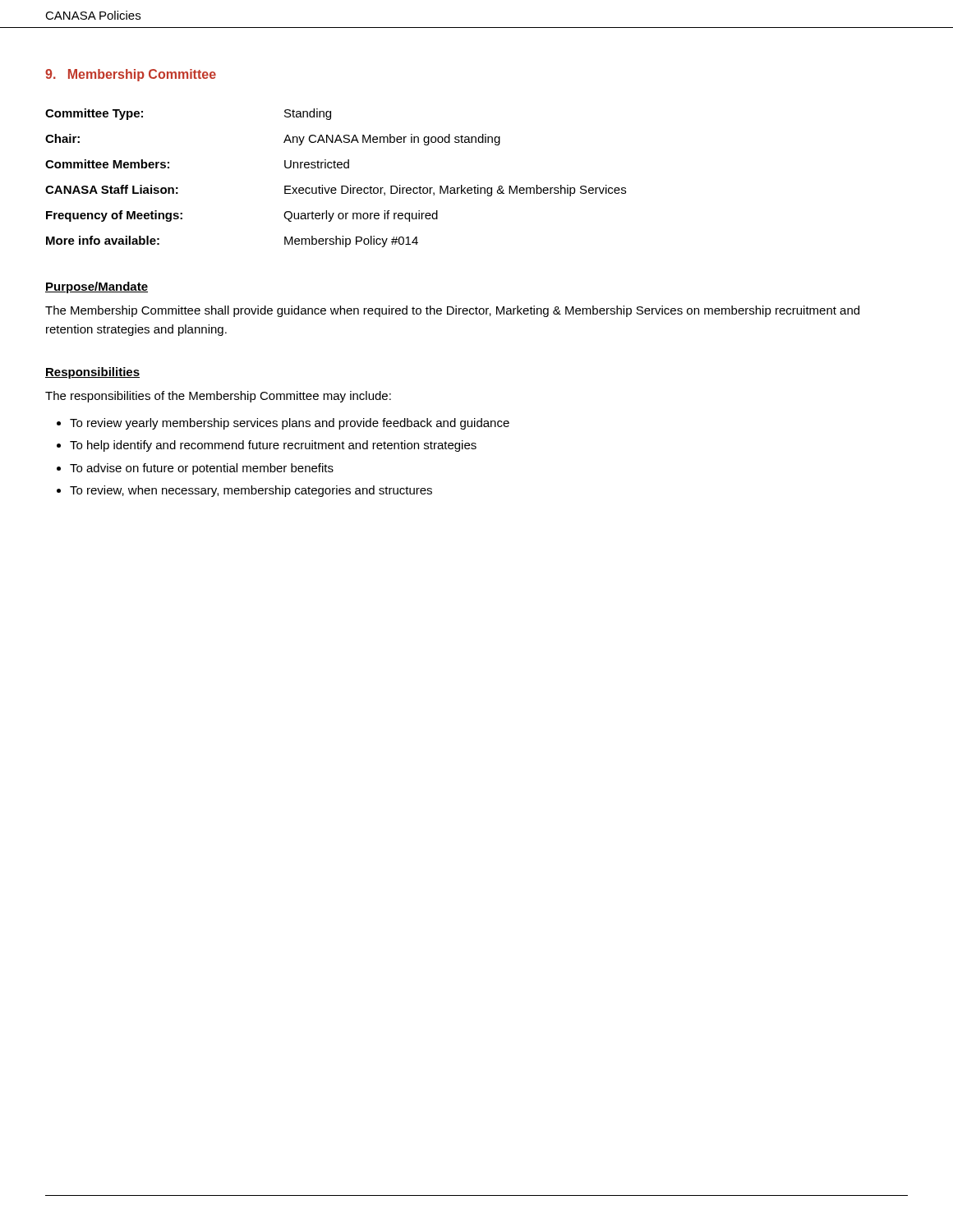This screenshot has height=1232, width=953.
Task: Click the passage that begins "The Membership Committee shall provide"
Action: pyautogui.click(x=453, y=319)
